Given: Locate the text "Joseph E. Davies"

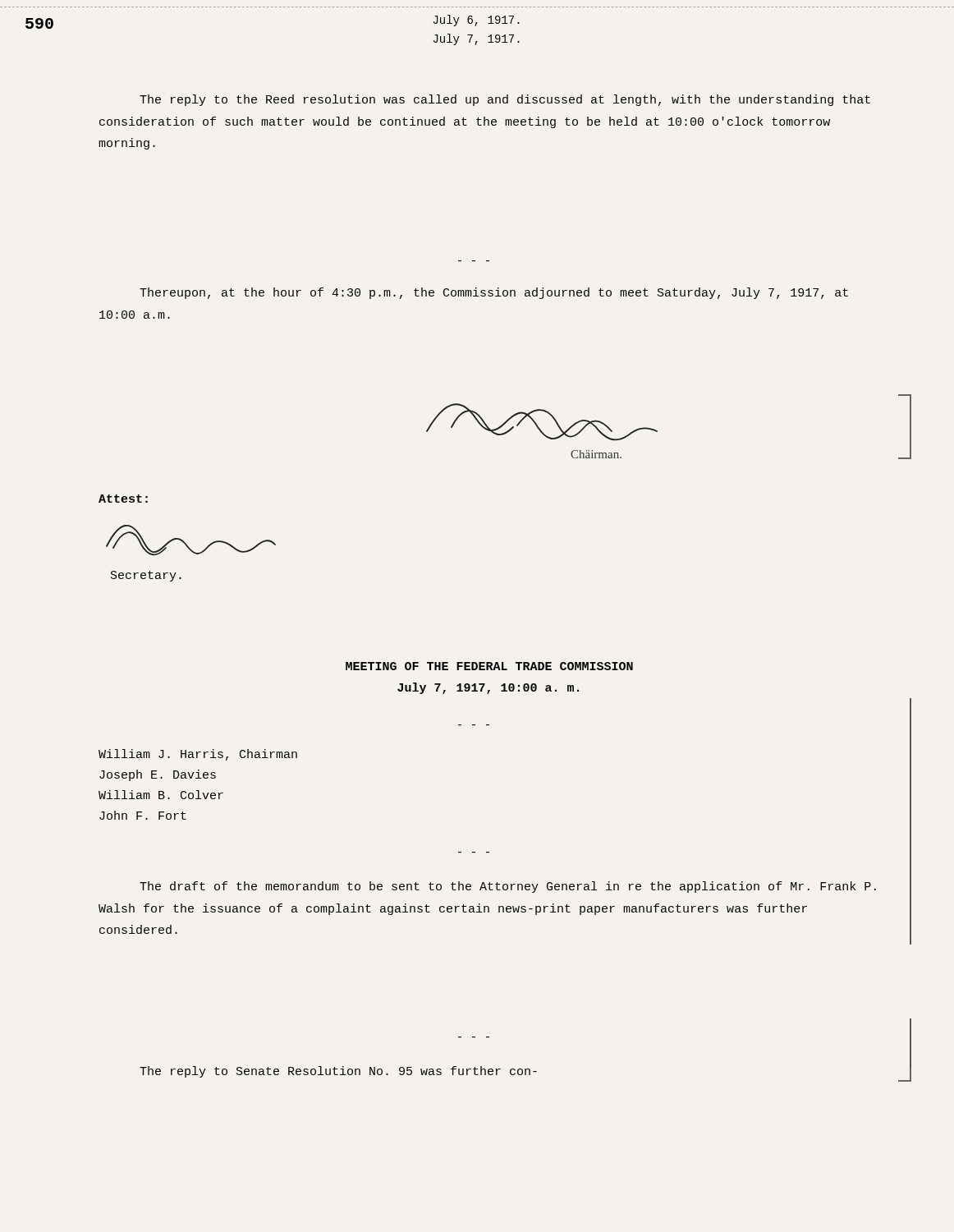Looking at the screenshot, I should tap(158, 776).
